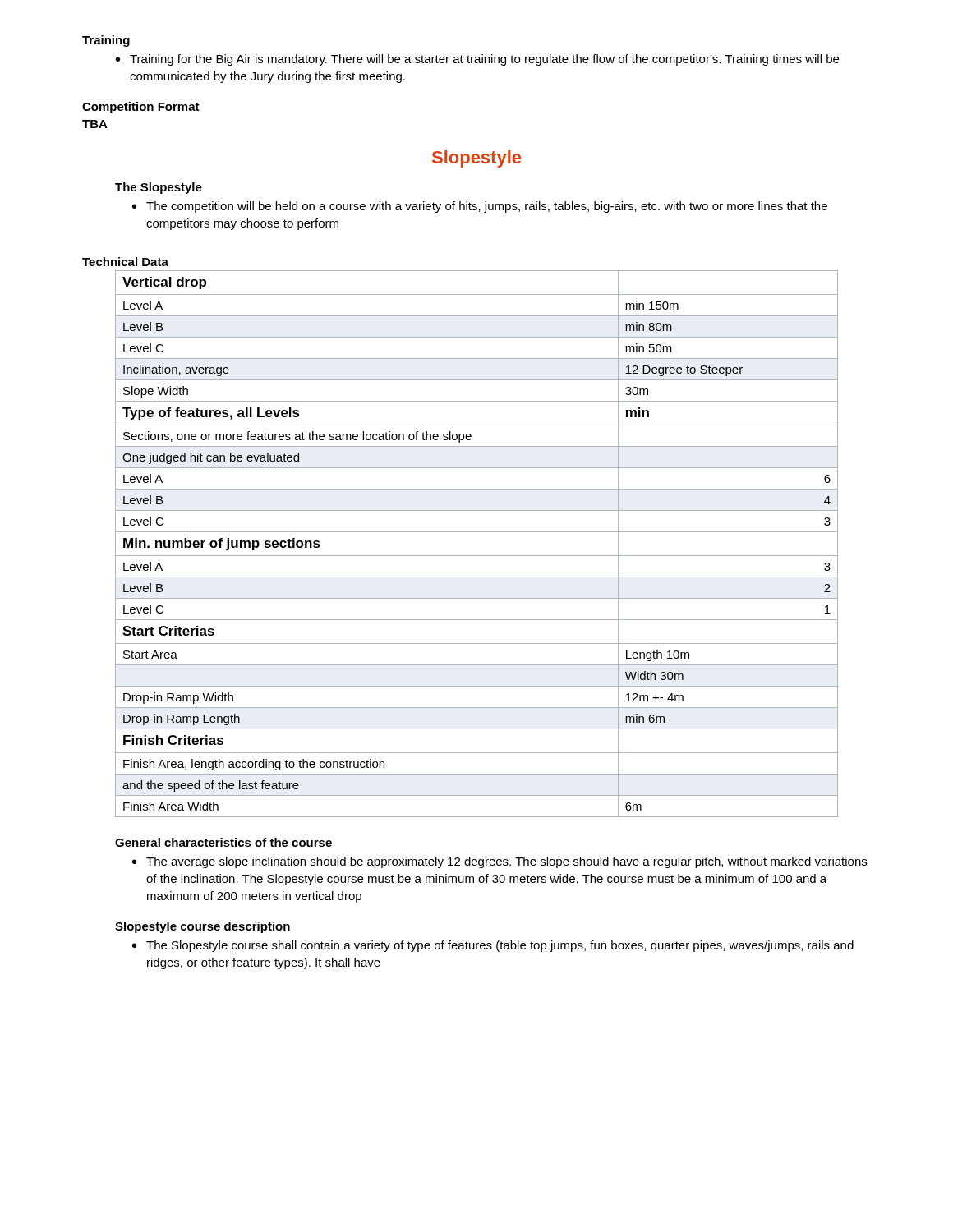Select the section header that says "General characteristics of the course"
Screen dimensions: 1232x953
point(224,842)
